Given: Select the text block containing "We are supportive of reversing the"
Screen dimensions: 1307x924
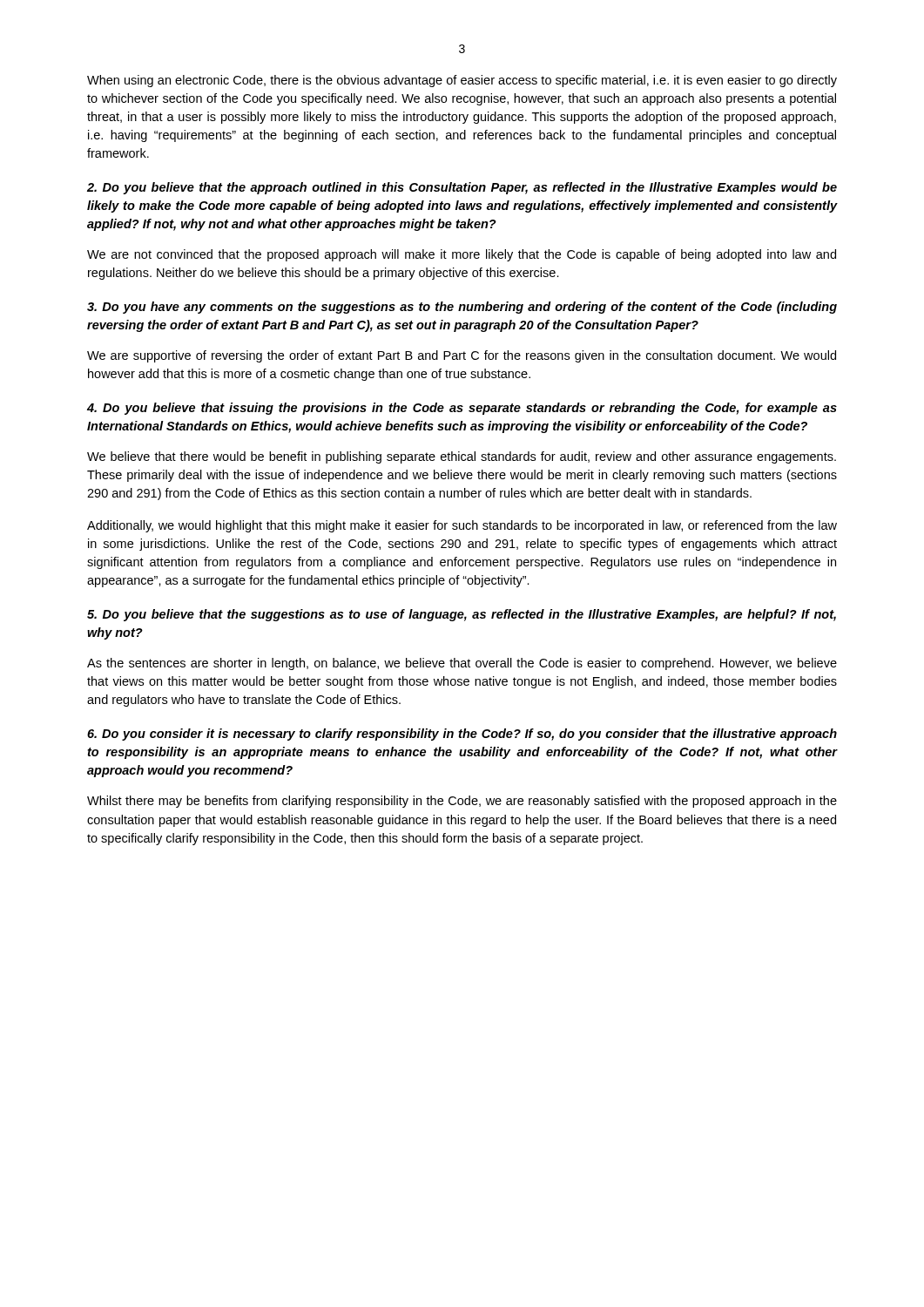Looking at the screenshot, I should pyautogui.click(x=462, y=365).
